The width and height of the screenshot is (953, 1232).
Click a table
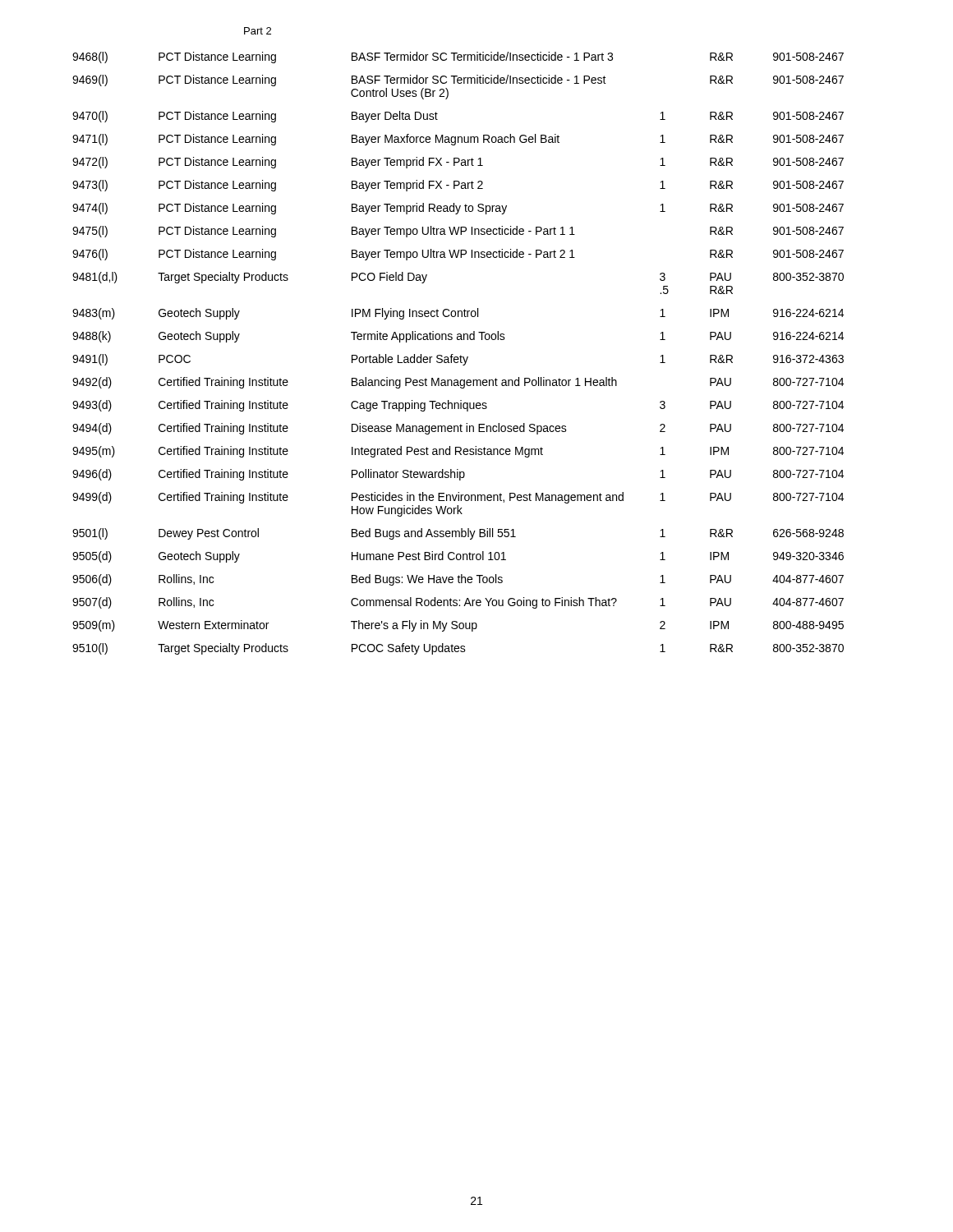pyautogui.click(x=476, y=352)
